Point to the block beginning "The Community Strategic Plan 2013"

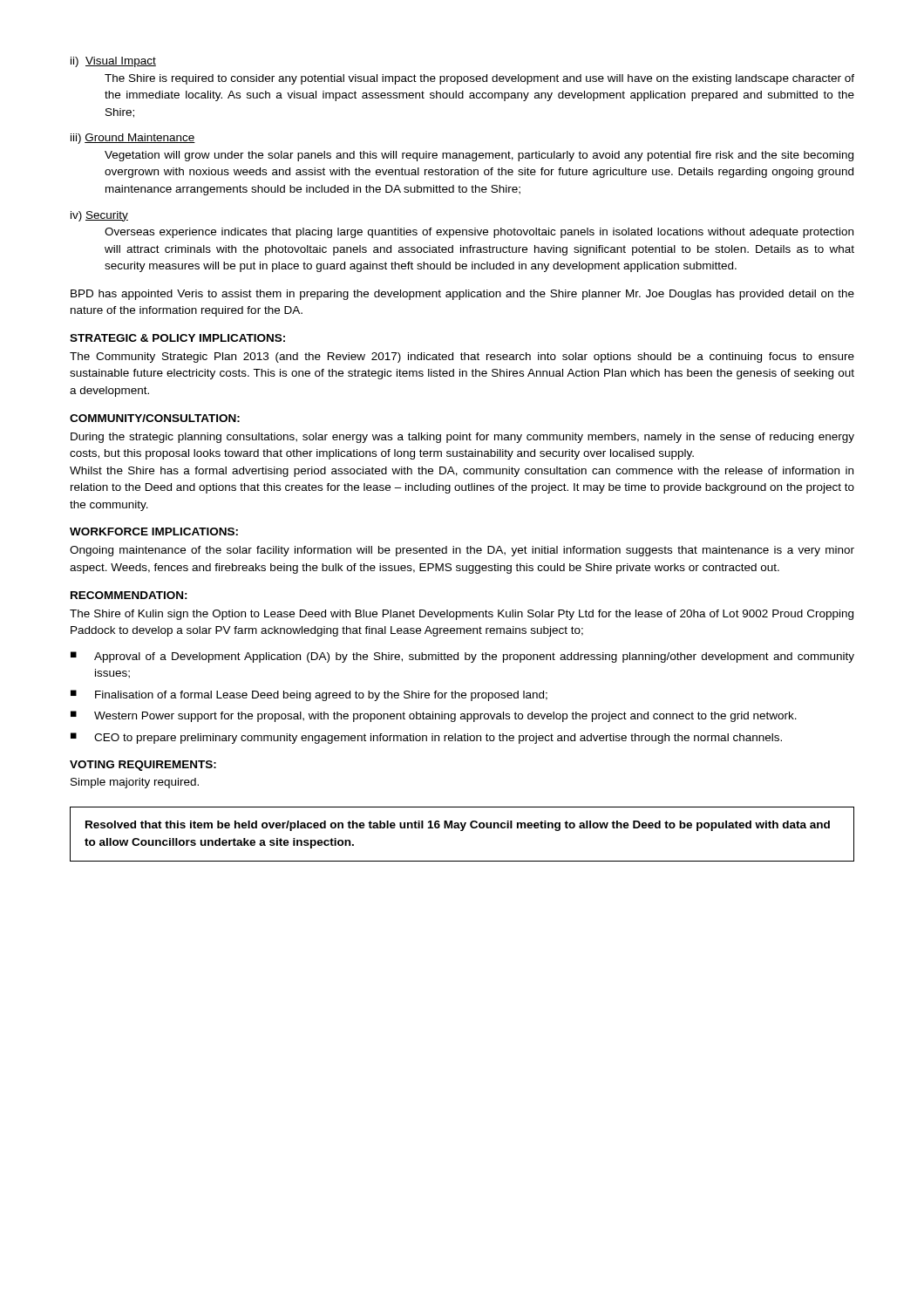tap(462, 373)
